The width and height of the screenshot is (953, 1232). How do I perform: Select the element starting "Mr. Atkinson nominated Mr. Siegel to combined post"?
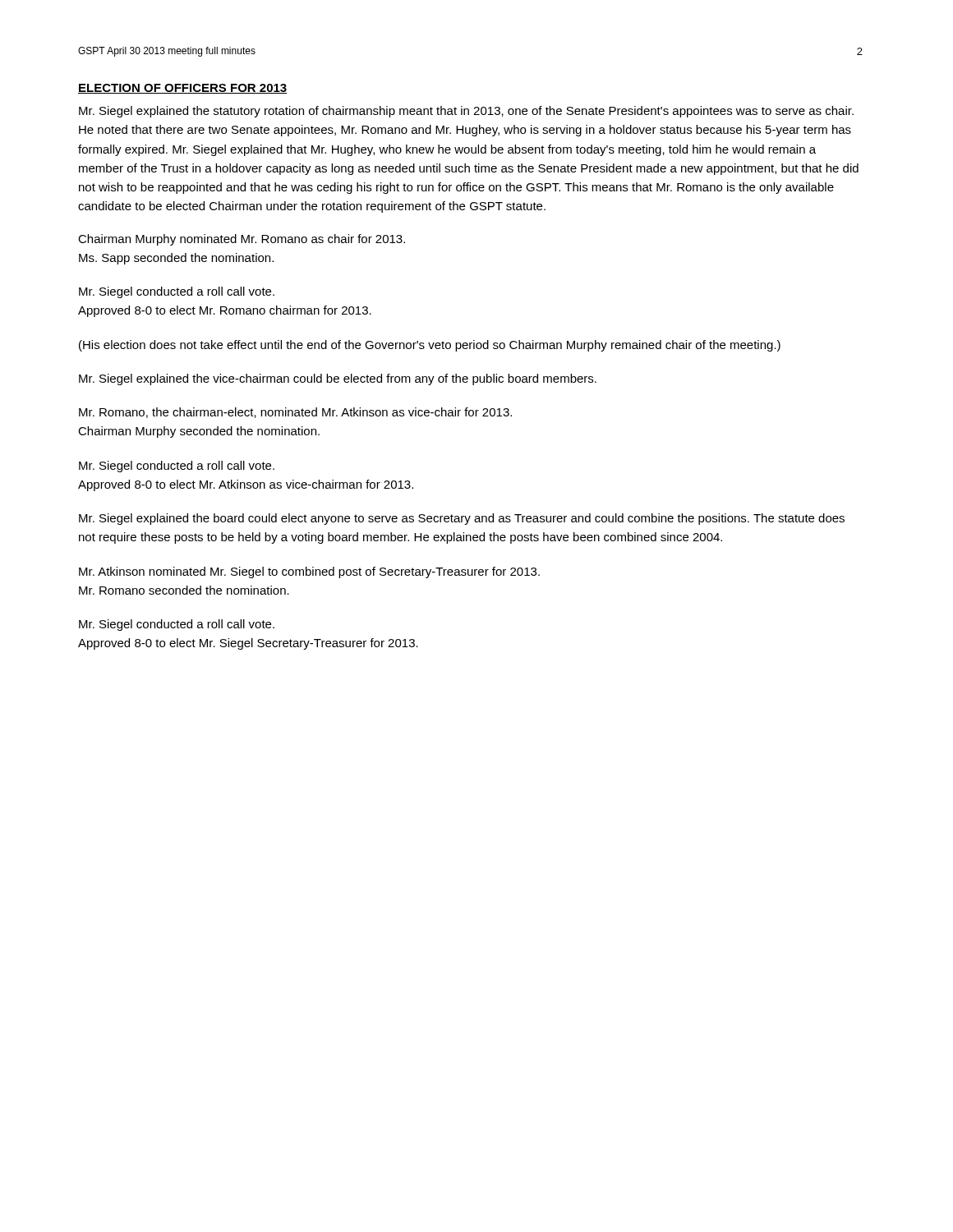[309, 580]
